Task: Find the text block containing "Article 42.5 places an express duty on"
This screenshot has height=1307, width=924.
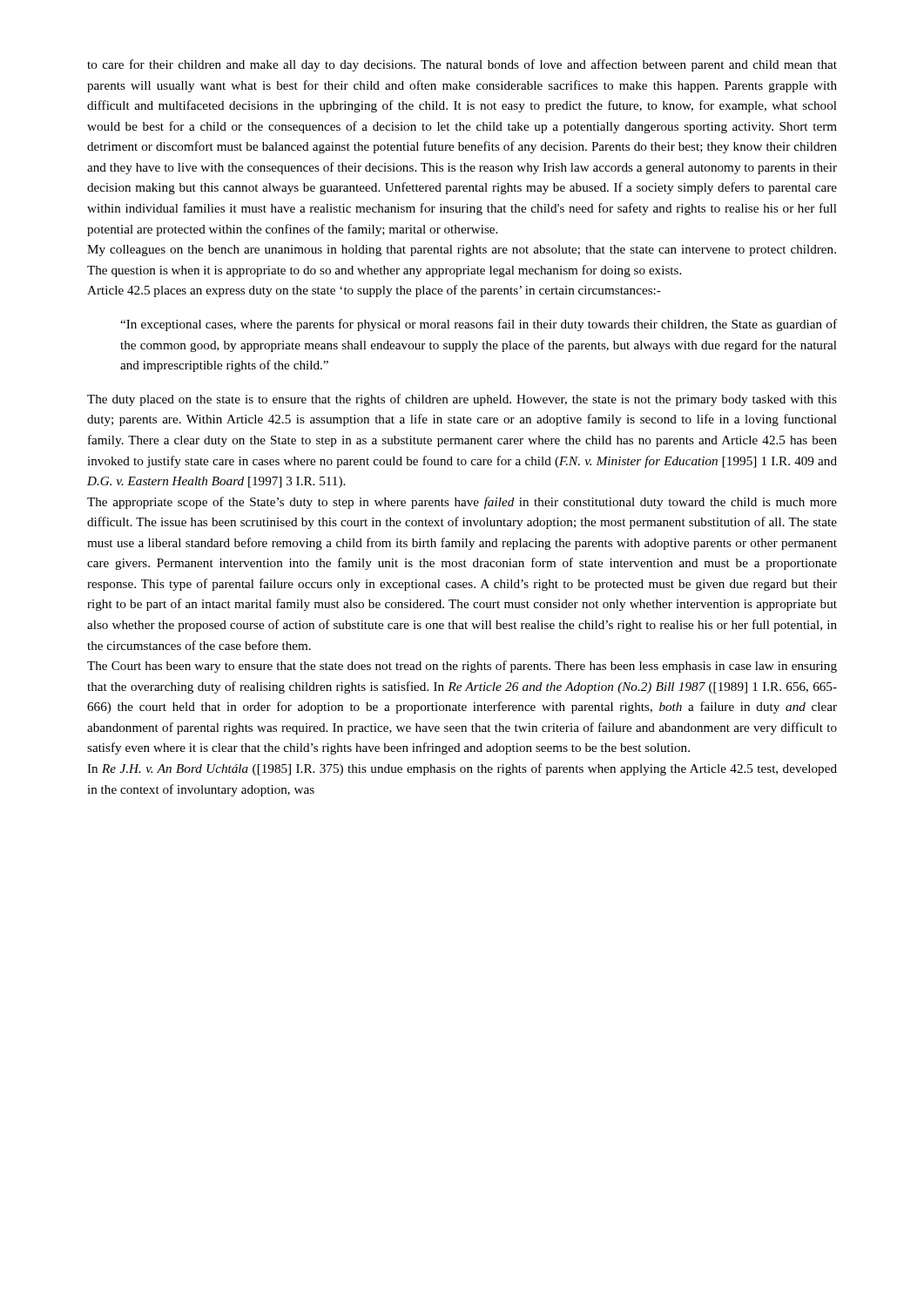Action: click(462, 290)
